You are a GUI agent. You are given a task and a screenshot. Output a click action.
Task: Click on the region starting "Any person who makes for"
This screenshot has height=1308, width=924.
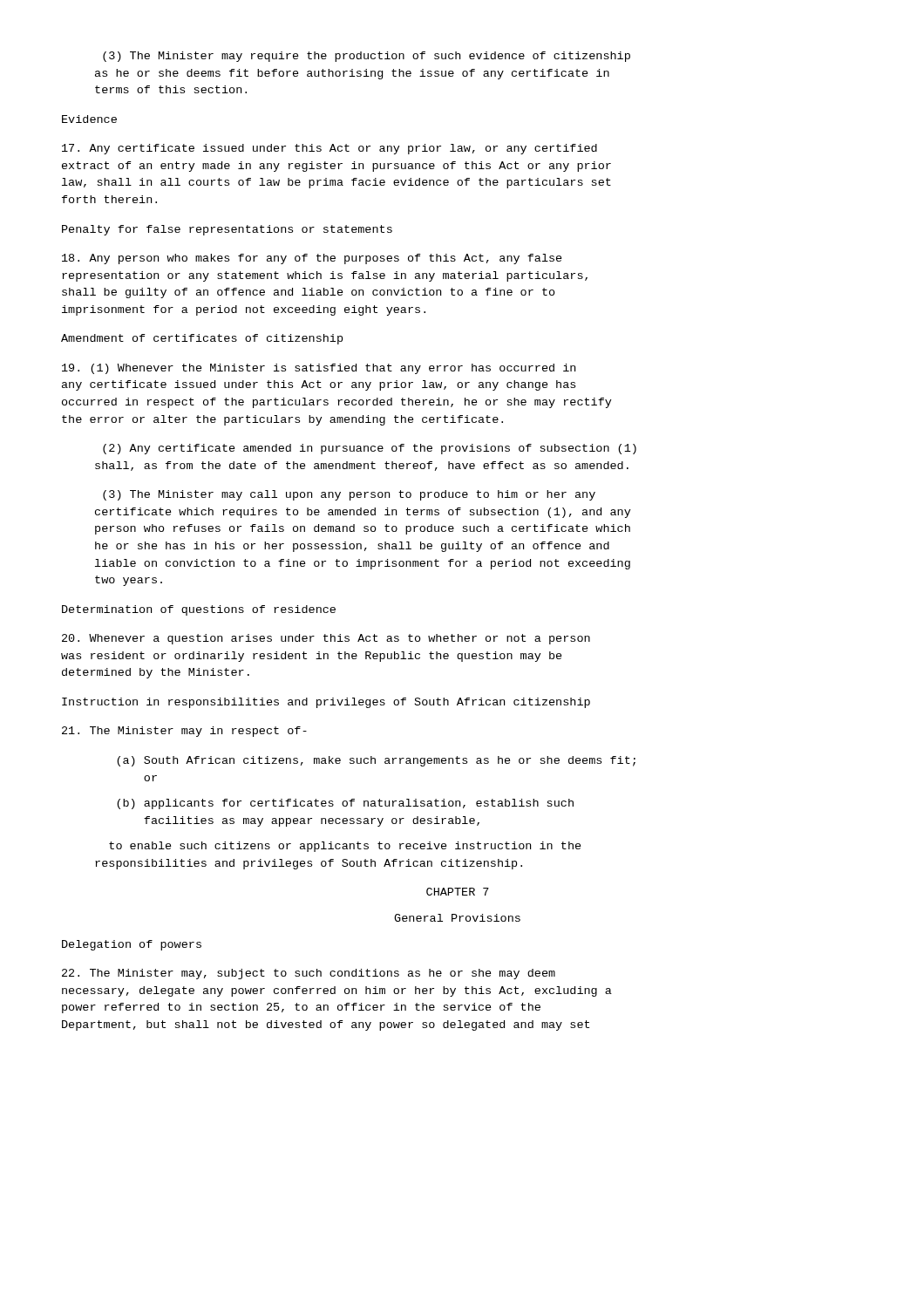pos(326,284)
